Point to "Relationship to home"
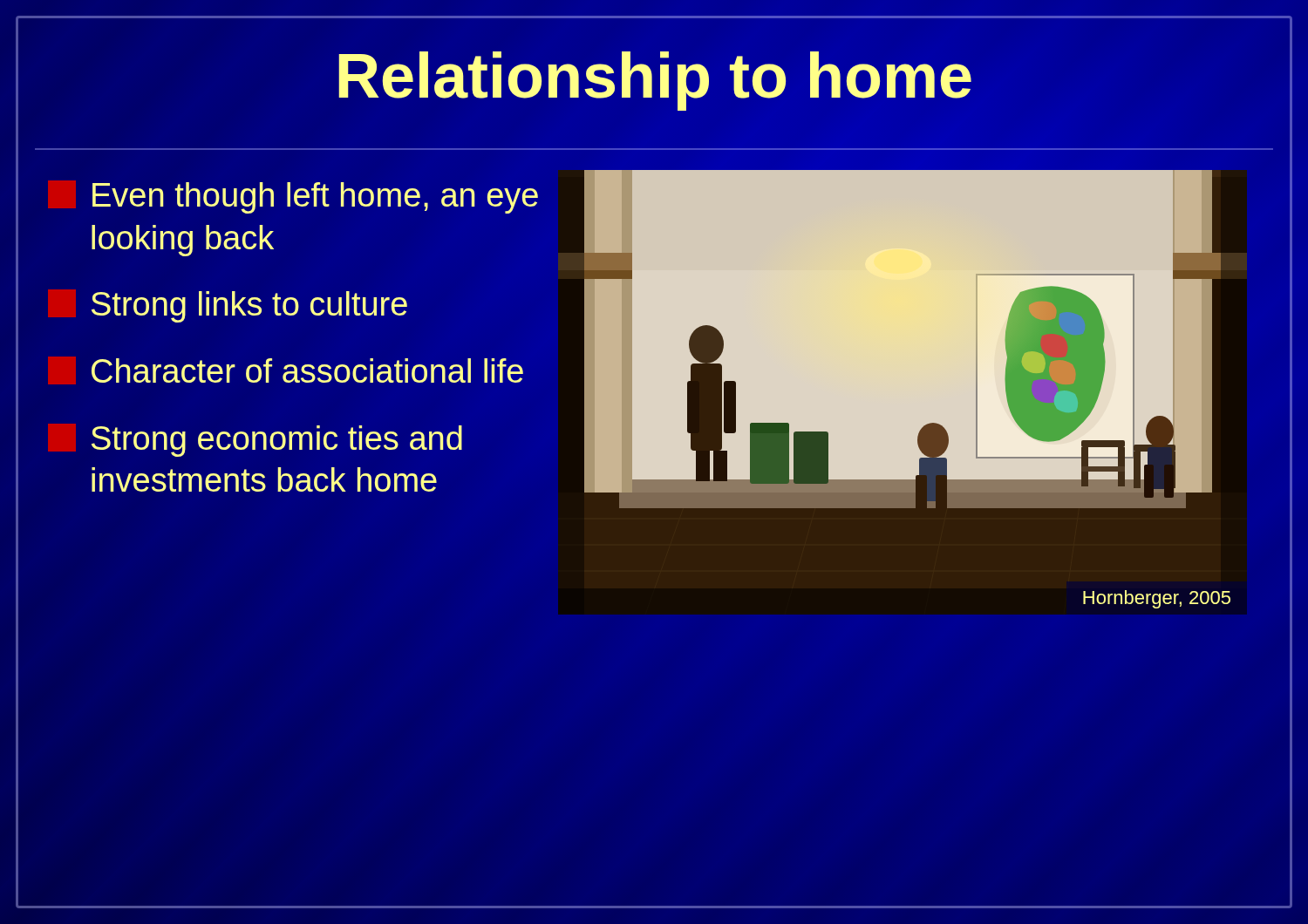The image size is (1308, 924). tap(654, 76)
